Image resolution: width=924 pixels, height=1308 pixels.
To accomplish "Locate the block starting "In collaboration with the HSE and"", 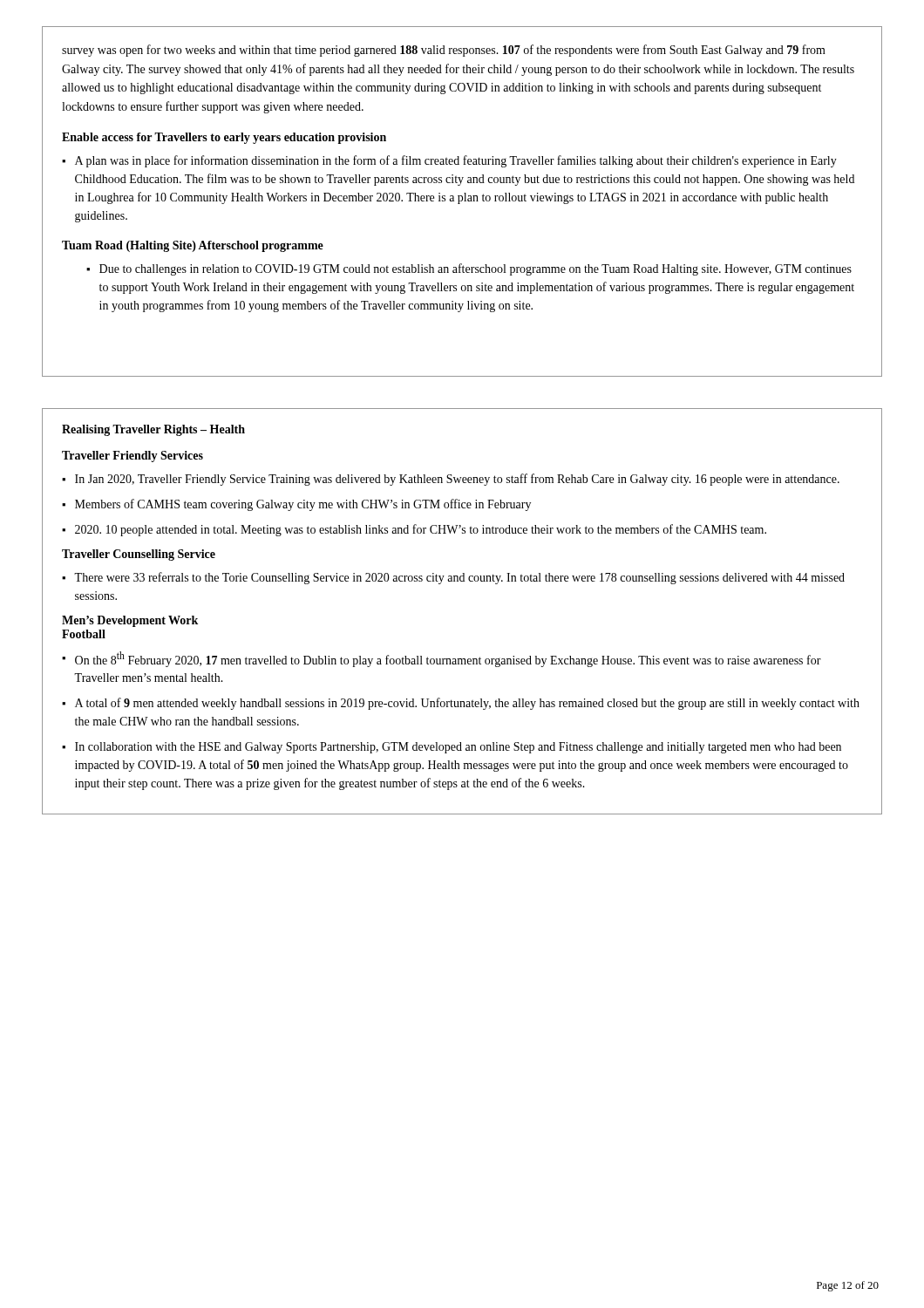I will [468, 766].
